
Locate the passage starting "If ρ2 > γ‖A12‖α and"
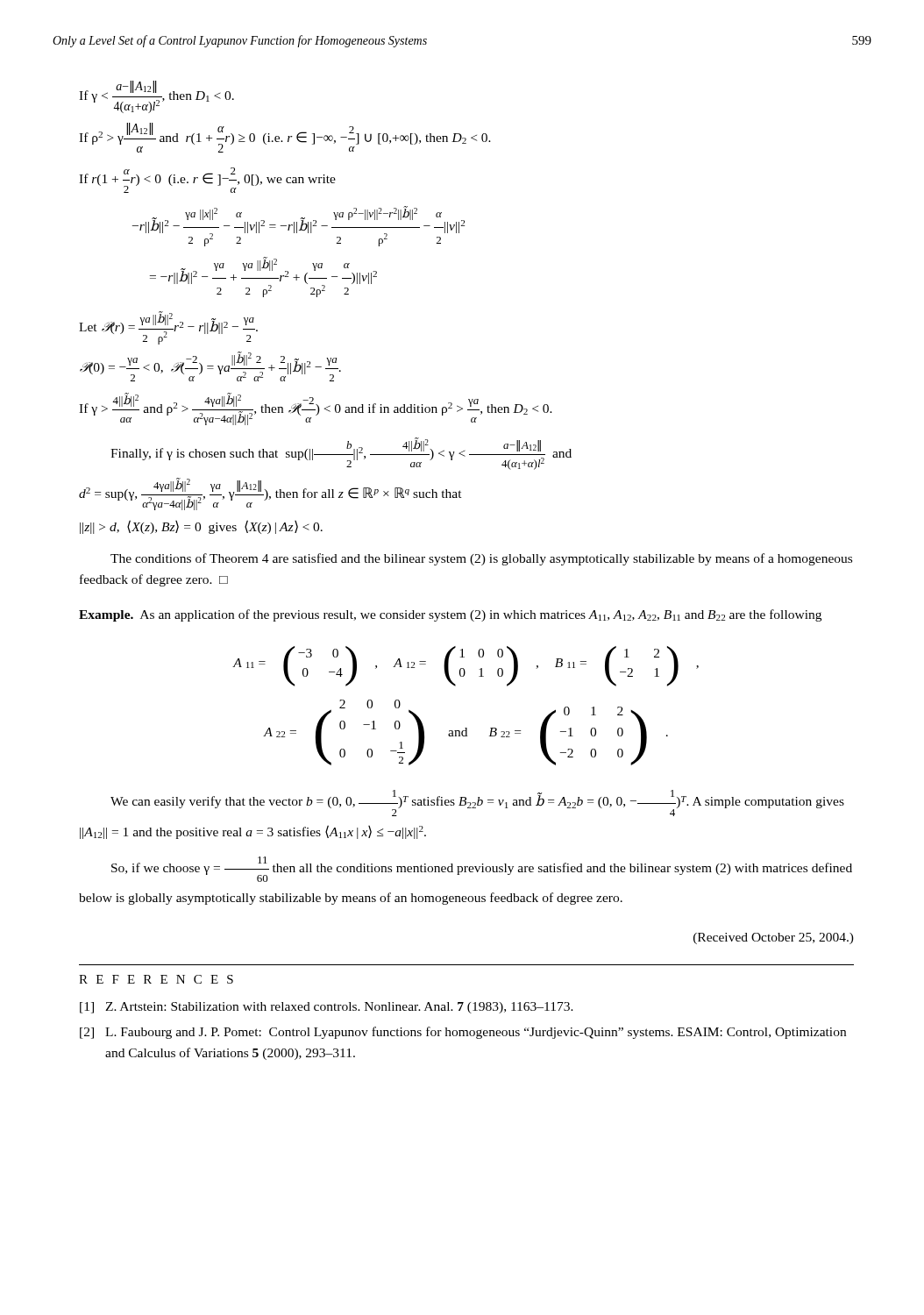point(285,139)
